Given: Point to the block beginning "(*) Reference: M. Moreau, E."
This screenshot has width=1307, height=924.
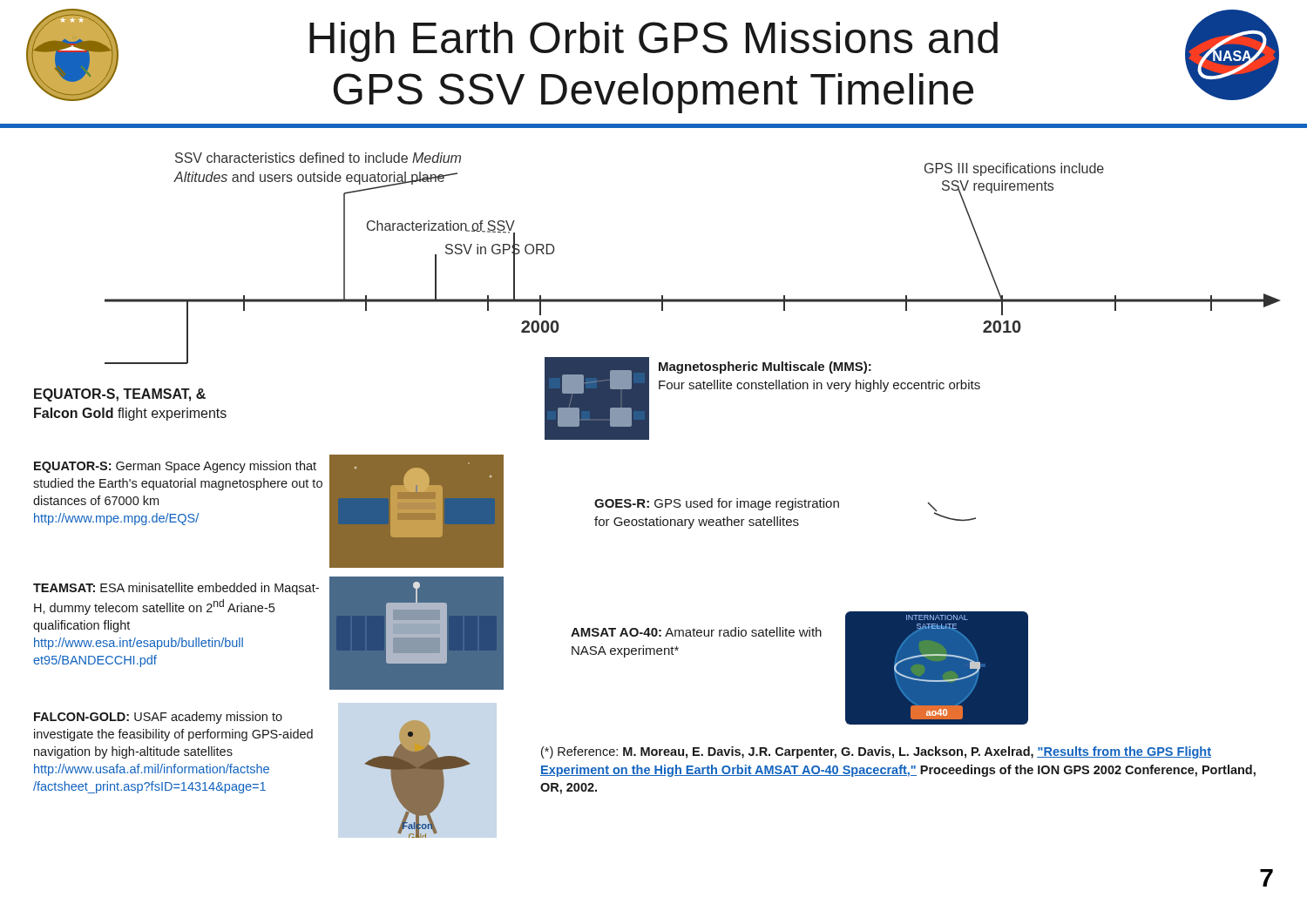Looking at the screenshot, I should click(906, 770).
